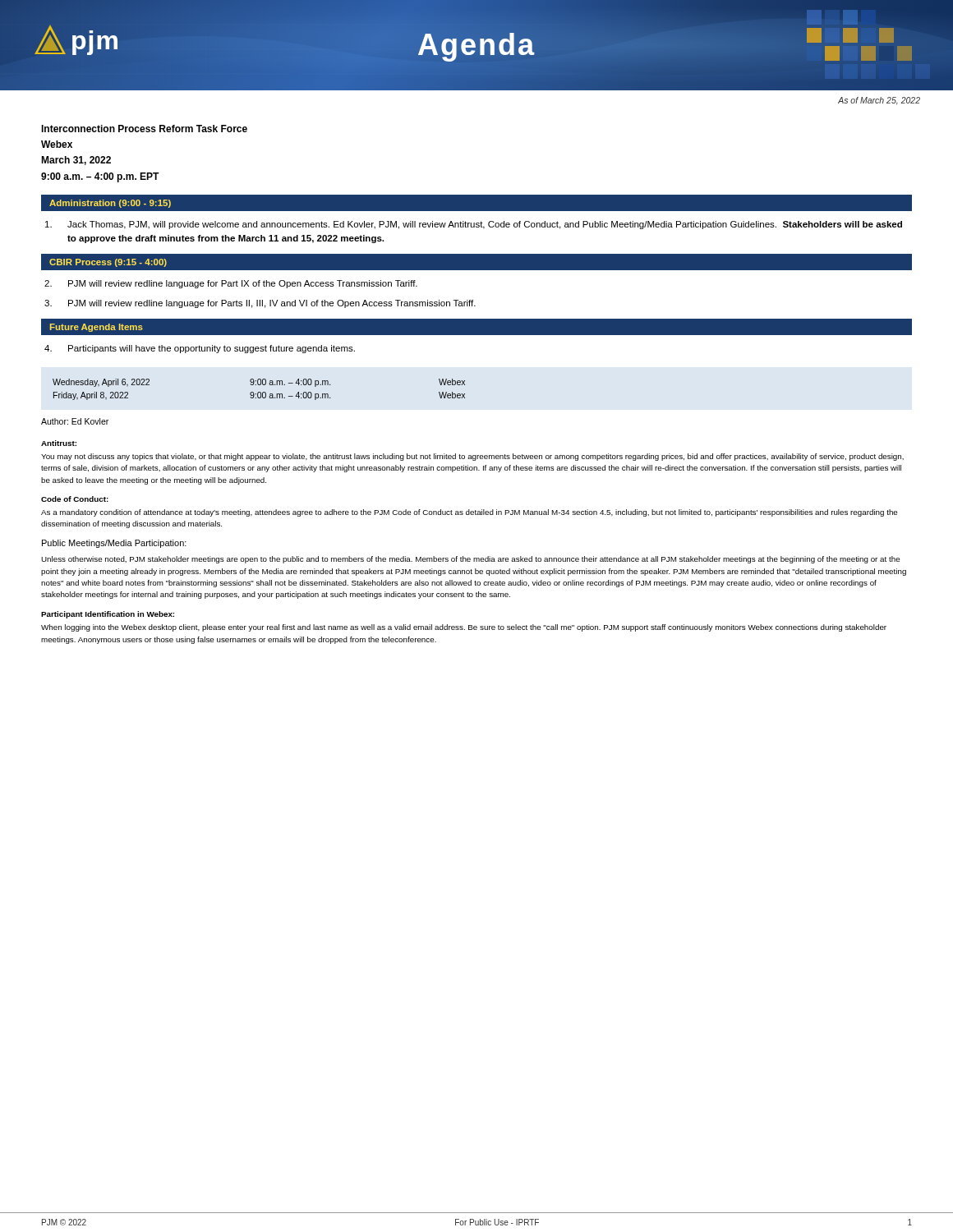Screen dimensions: 1232x953
Task: Click on the section header that says "Administration (9:00 -"
Action: tap(110, 203)
